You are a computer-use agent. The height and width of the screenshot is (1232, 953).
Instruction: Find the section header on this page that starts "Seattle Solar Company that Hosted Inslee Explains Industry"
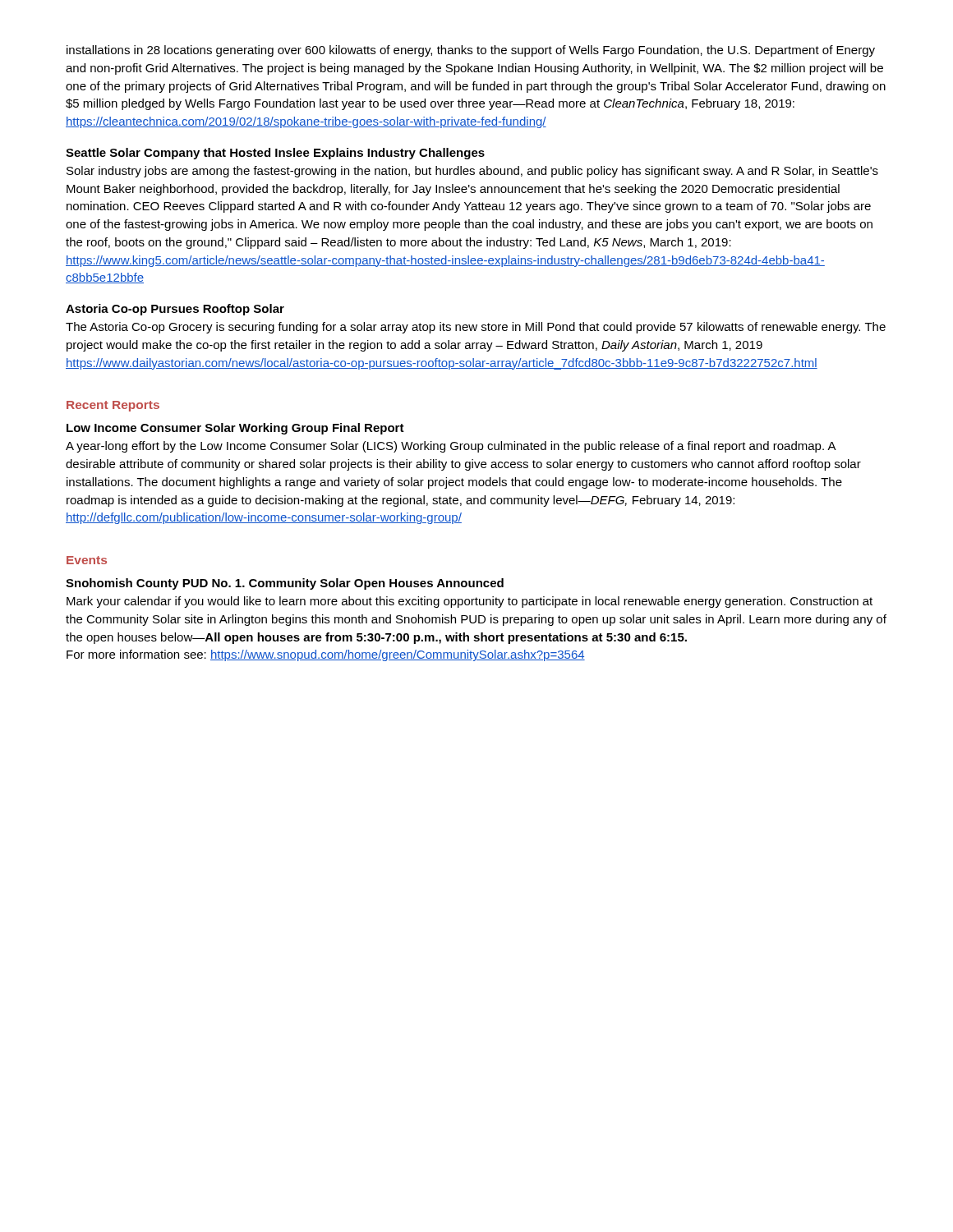coord(275,152)
